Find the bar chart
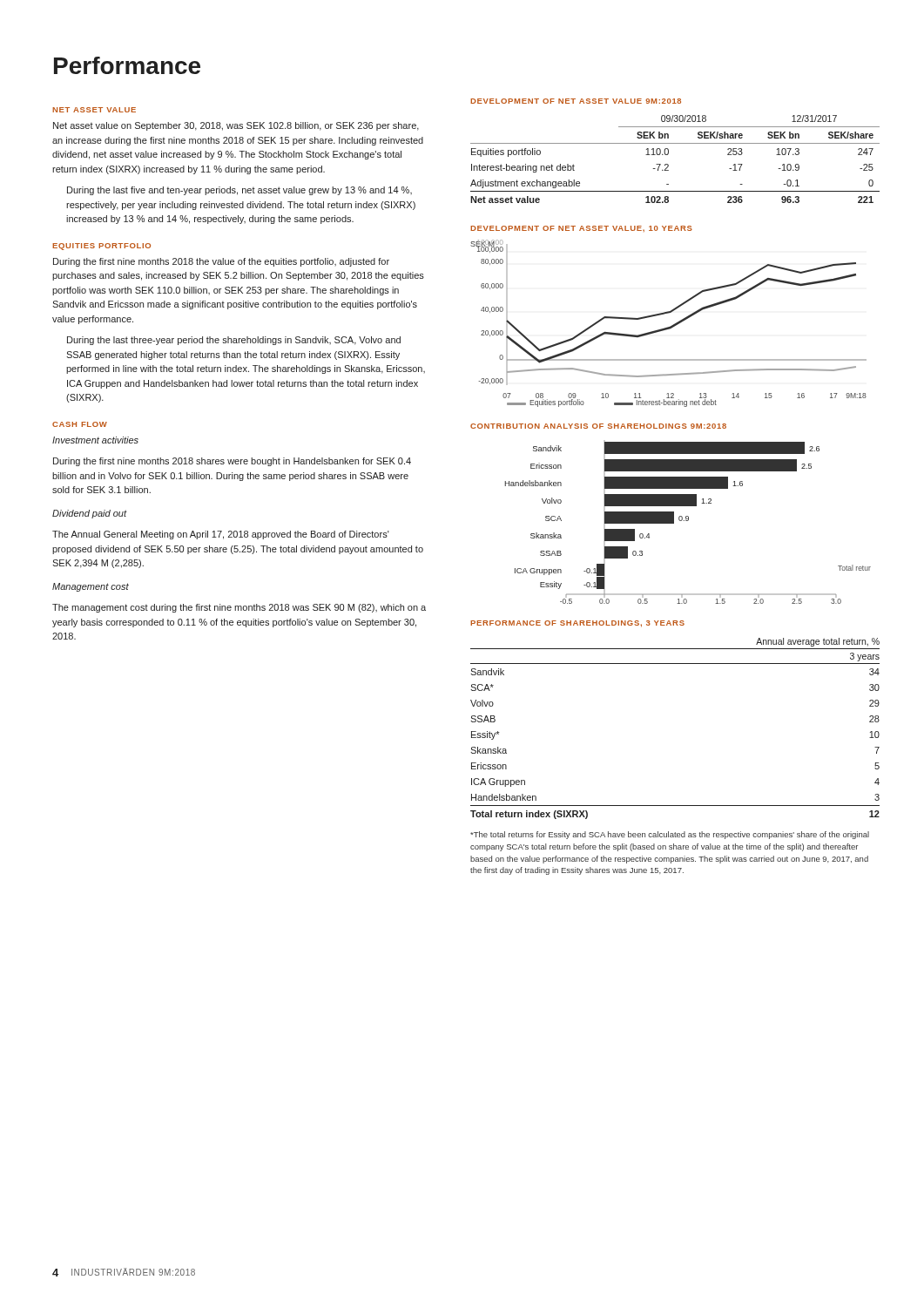The height and width of the screenshot is (1307, 924). (675, 521)
